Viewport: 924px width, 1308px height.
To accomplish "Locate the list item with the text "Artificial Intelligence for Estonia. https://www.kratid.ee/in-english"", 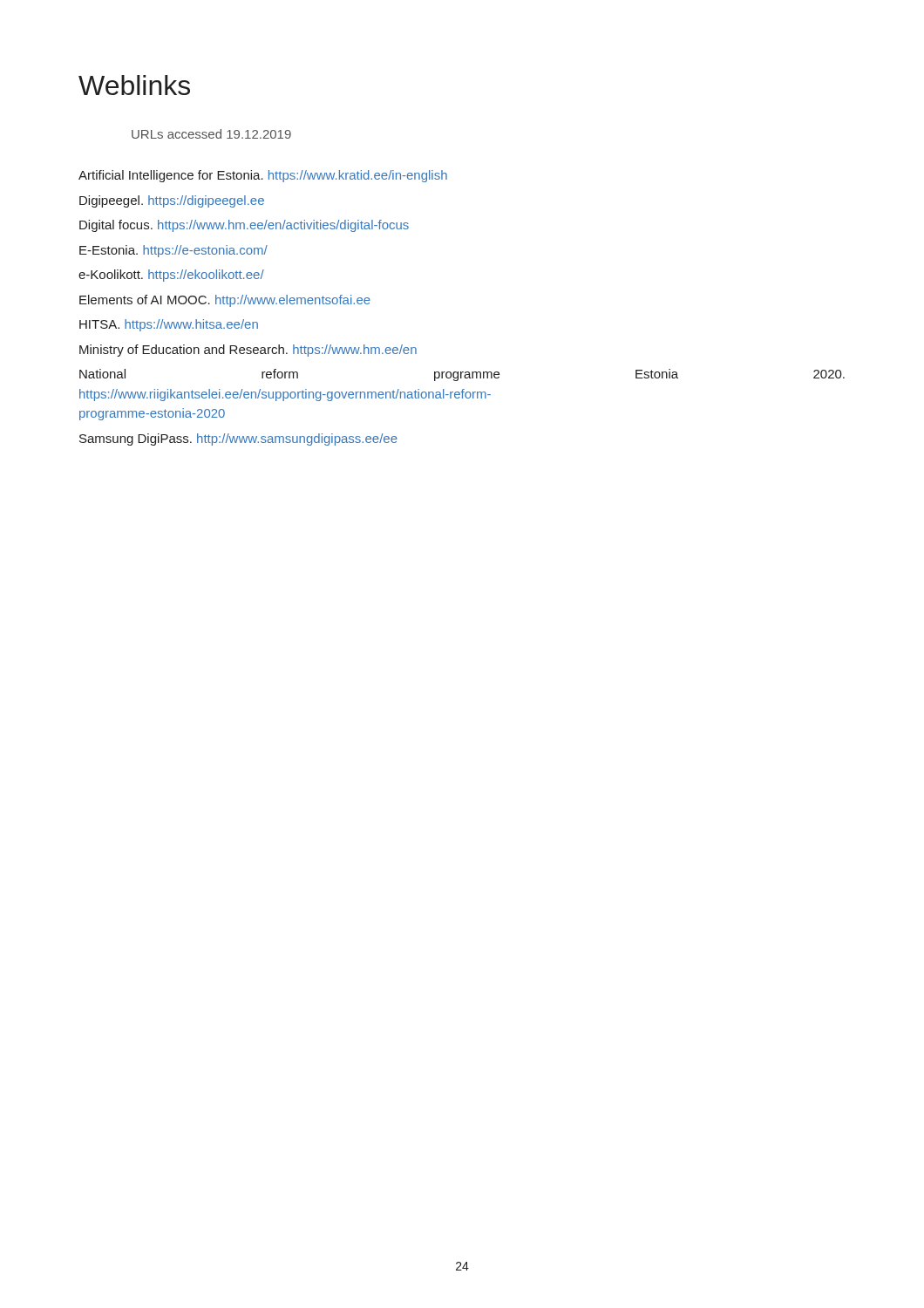I will point(263,176).
